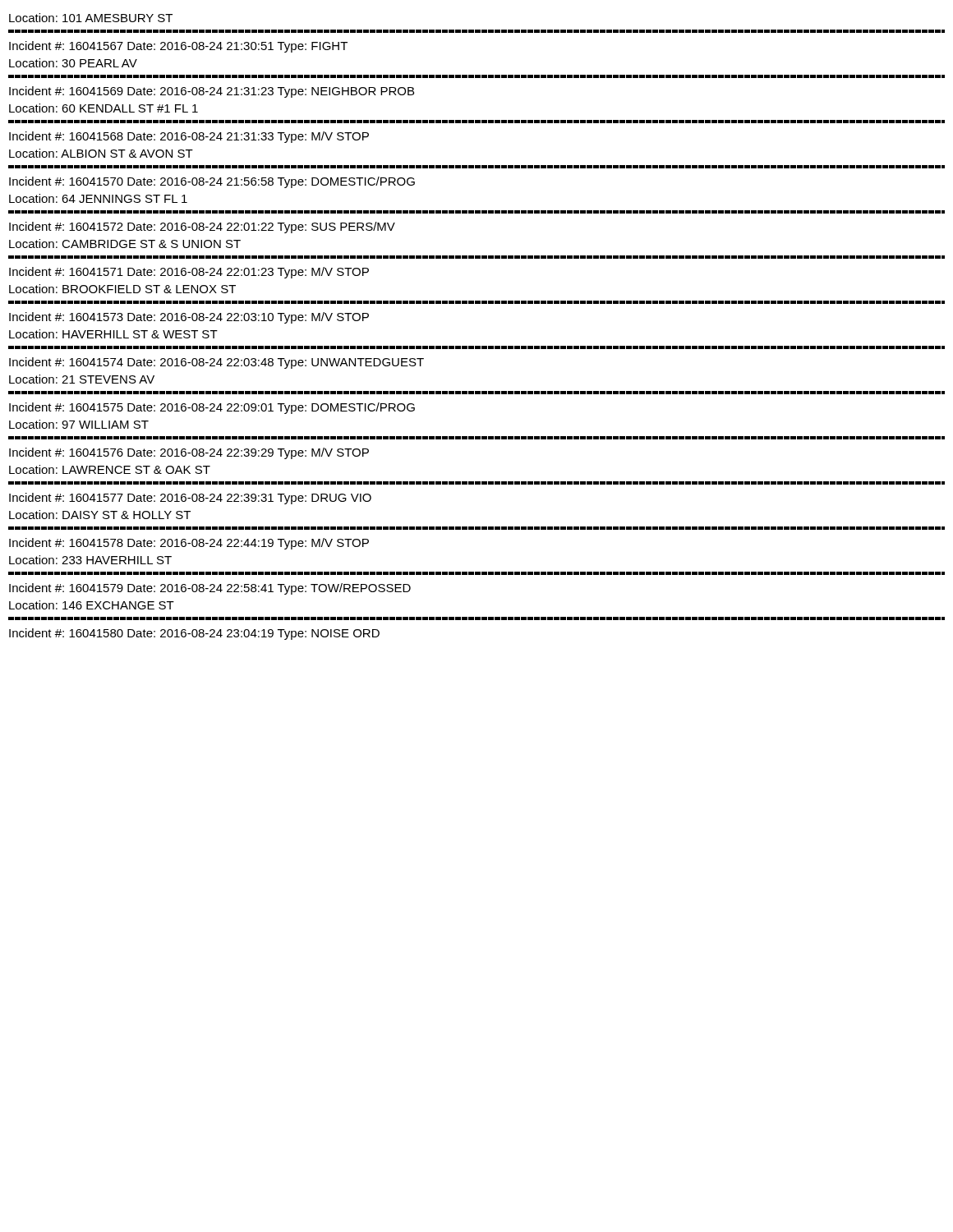Where is the passage that starts "Incident #: 16041568 Date:"?
This screenshot has width=953, height=1232.
click(189, 137)
